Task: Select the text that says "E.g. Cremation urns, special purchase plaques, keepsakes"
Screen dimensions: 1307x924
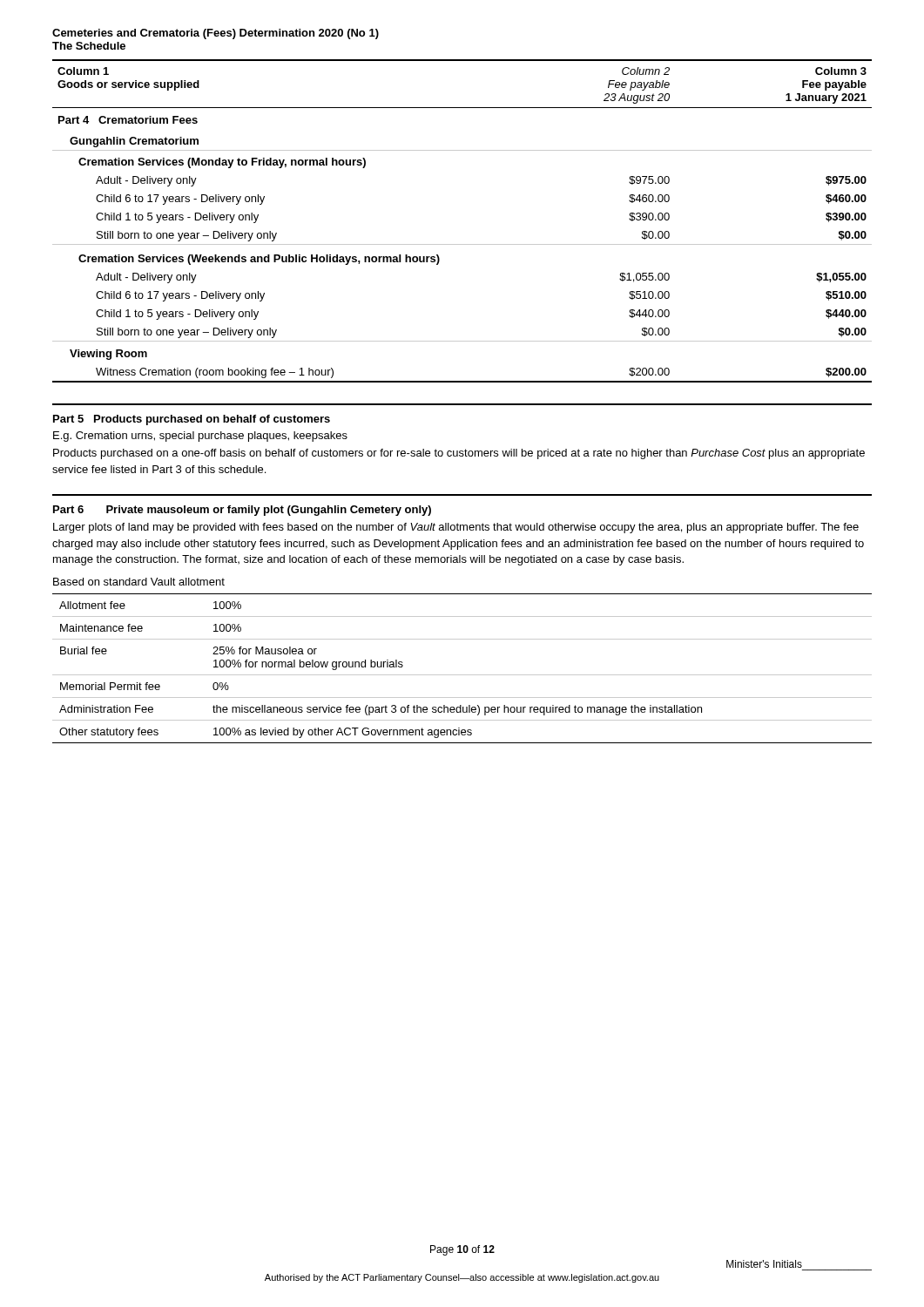Action: 200,435
